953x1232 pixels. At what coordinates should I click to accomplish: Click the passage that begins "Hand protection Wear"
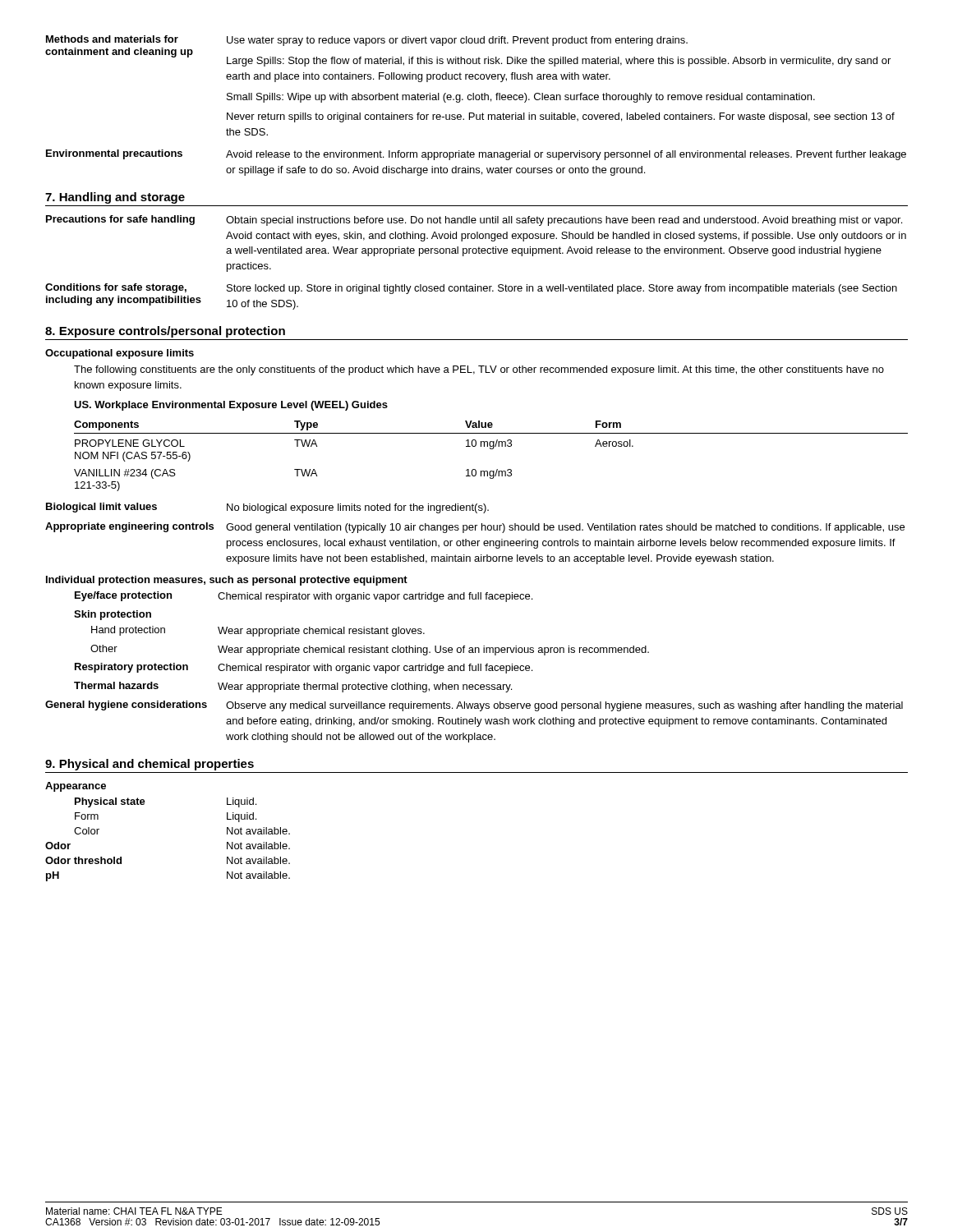258,631
